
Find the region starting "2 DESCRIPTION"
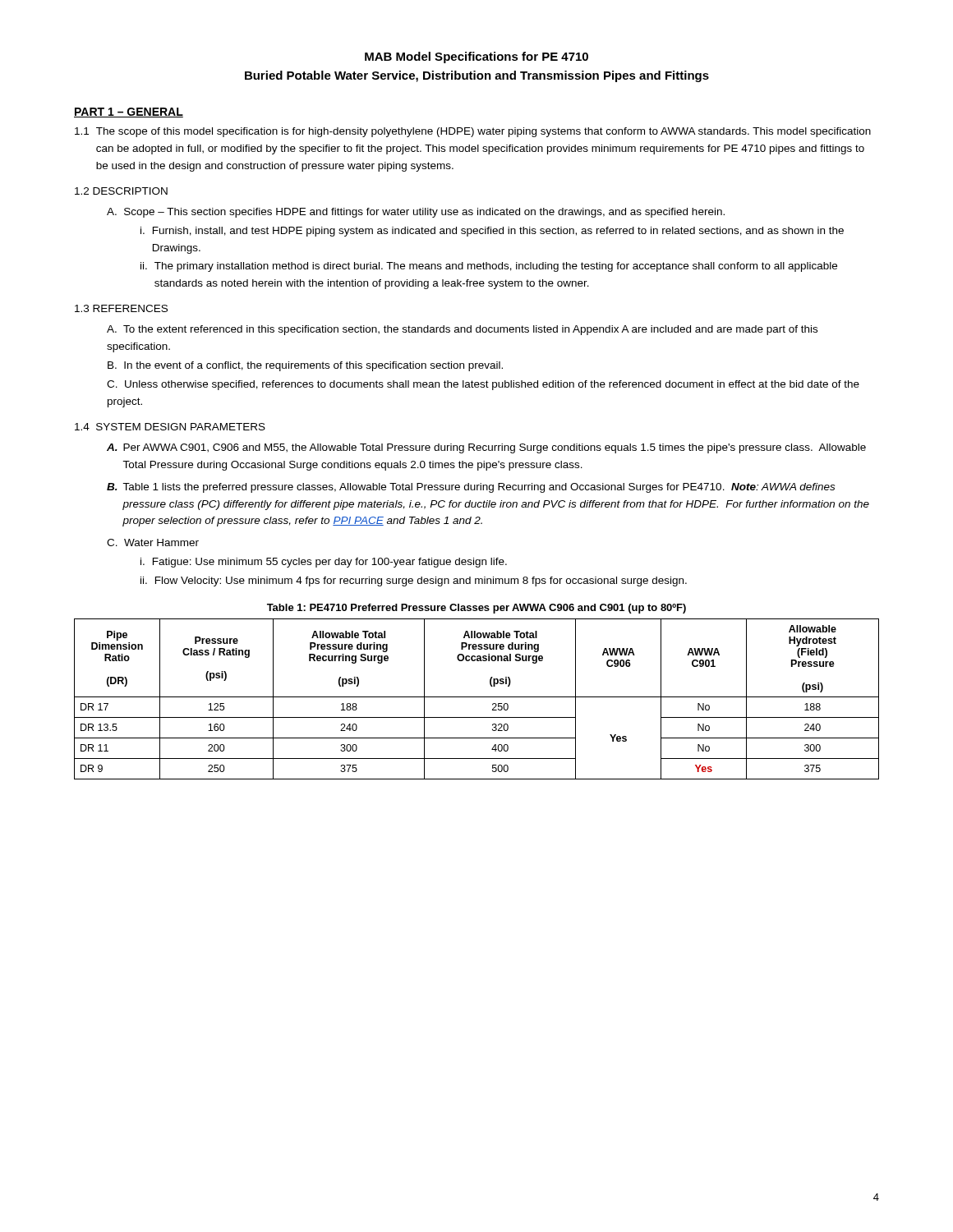click(x=121, y=191)
